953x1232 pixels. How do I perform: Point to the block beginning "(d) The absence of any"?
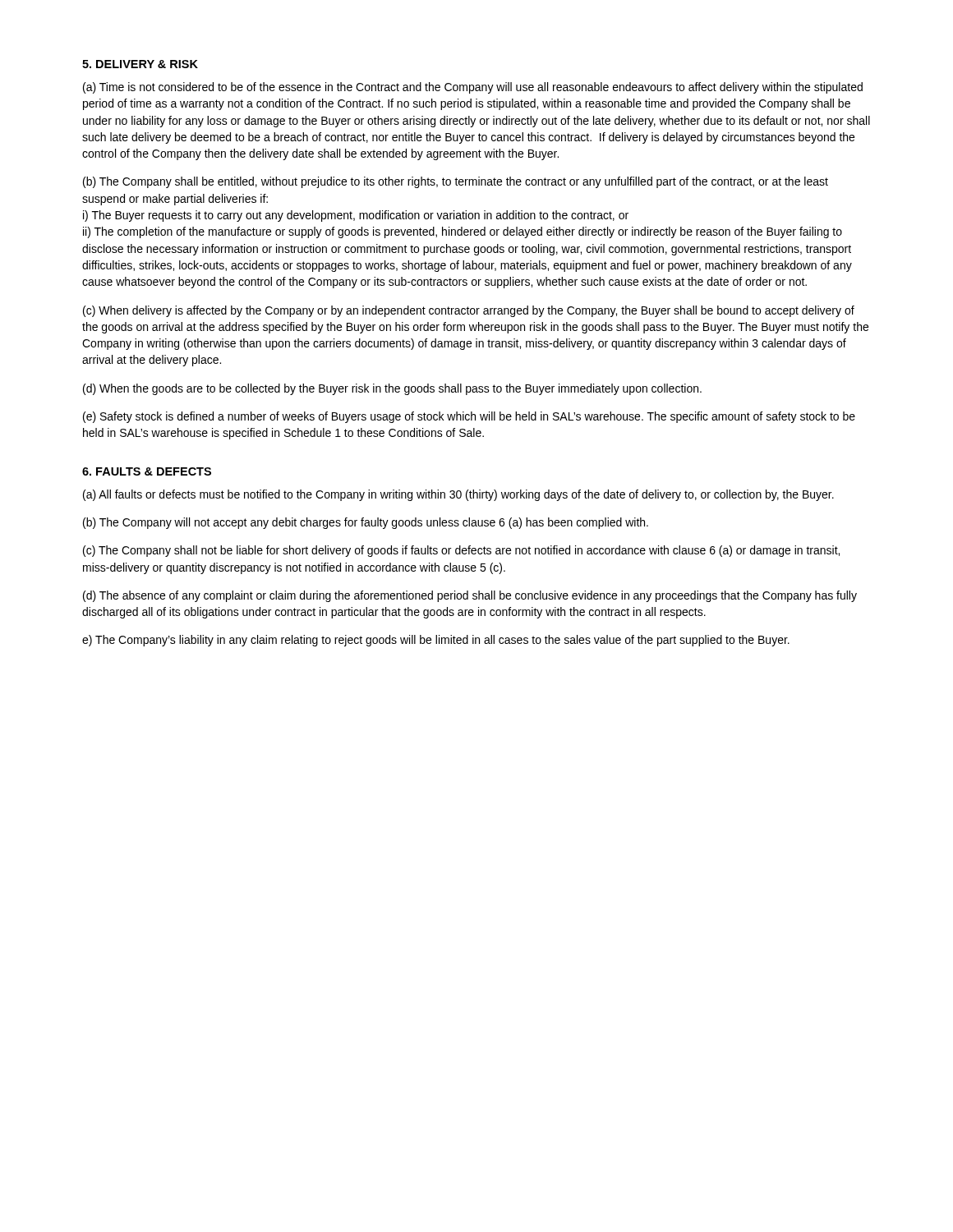pyautogui.click(x=469, y=604)
